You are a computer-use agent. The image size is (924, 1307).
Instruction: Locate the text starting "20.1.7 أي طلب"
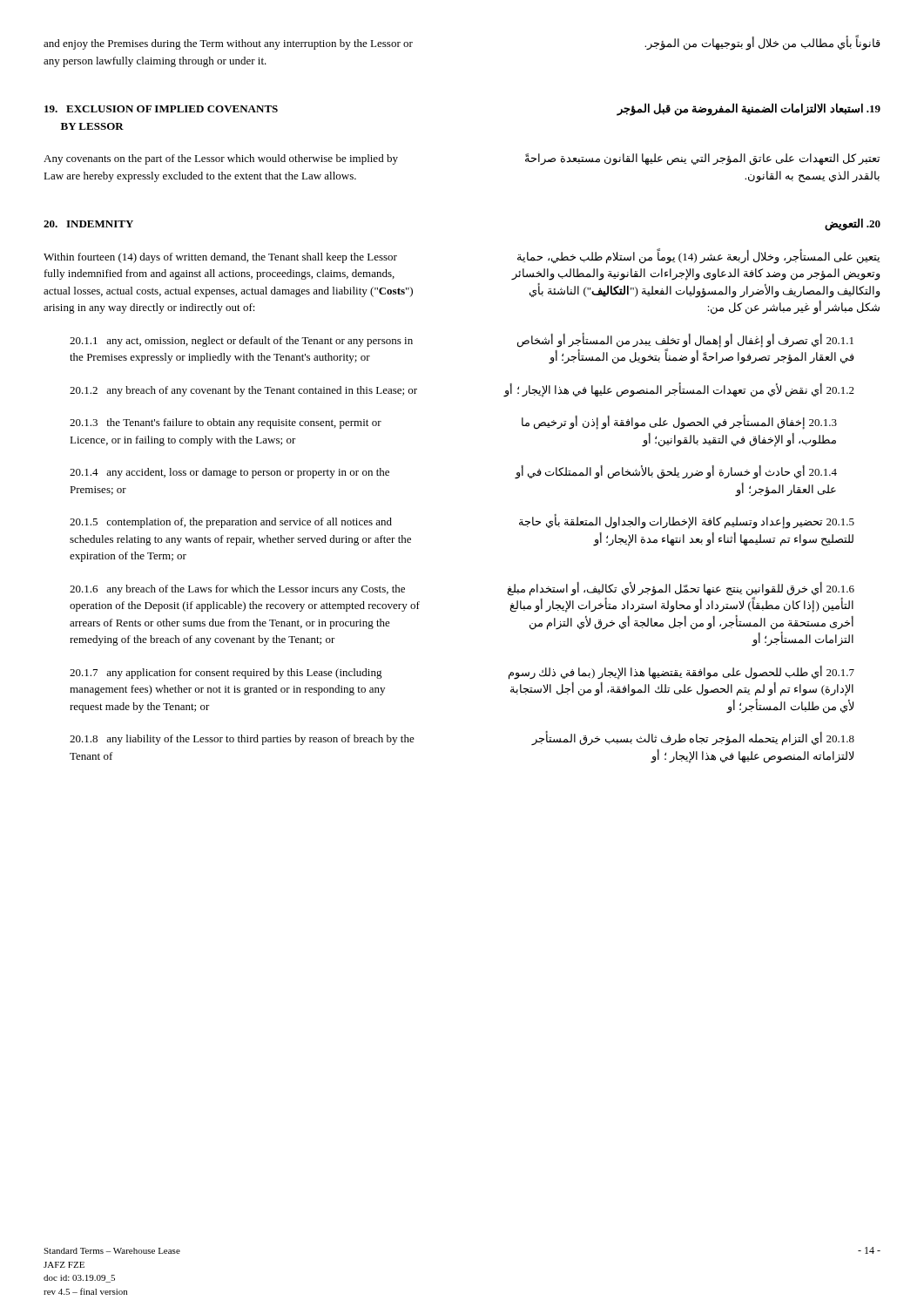(679, 689)
